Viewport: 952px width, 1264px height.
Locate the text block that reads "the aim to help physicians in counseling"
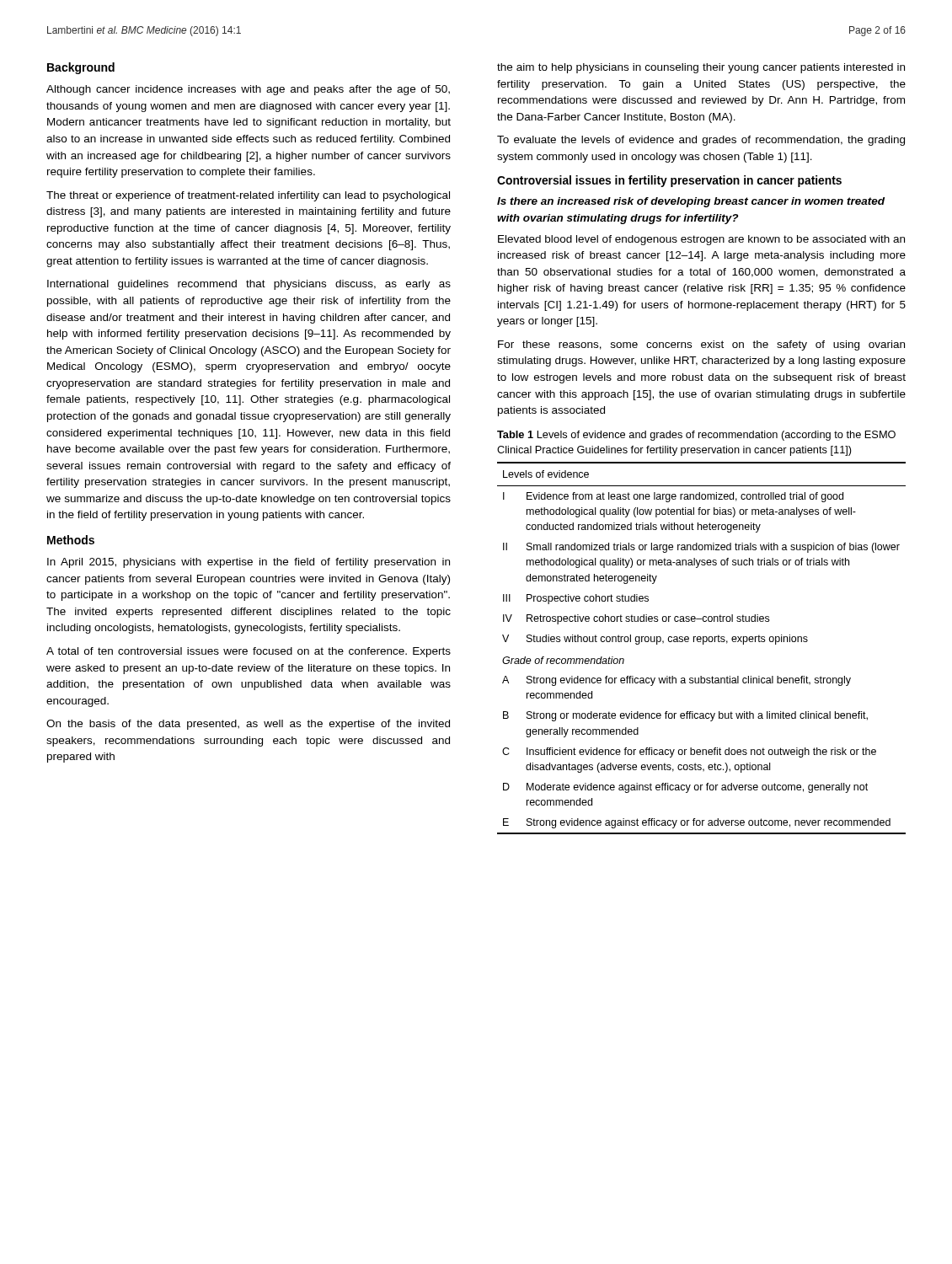coord(701,112)
